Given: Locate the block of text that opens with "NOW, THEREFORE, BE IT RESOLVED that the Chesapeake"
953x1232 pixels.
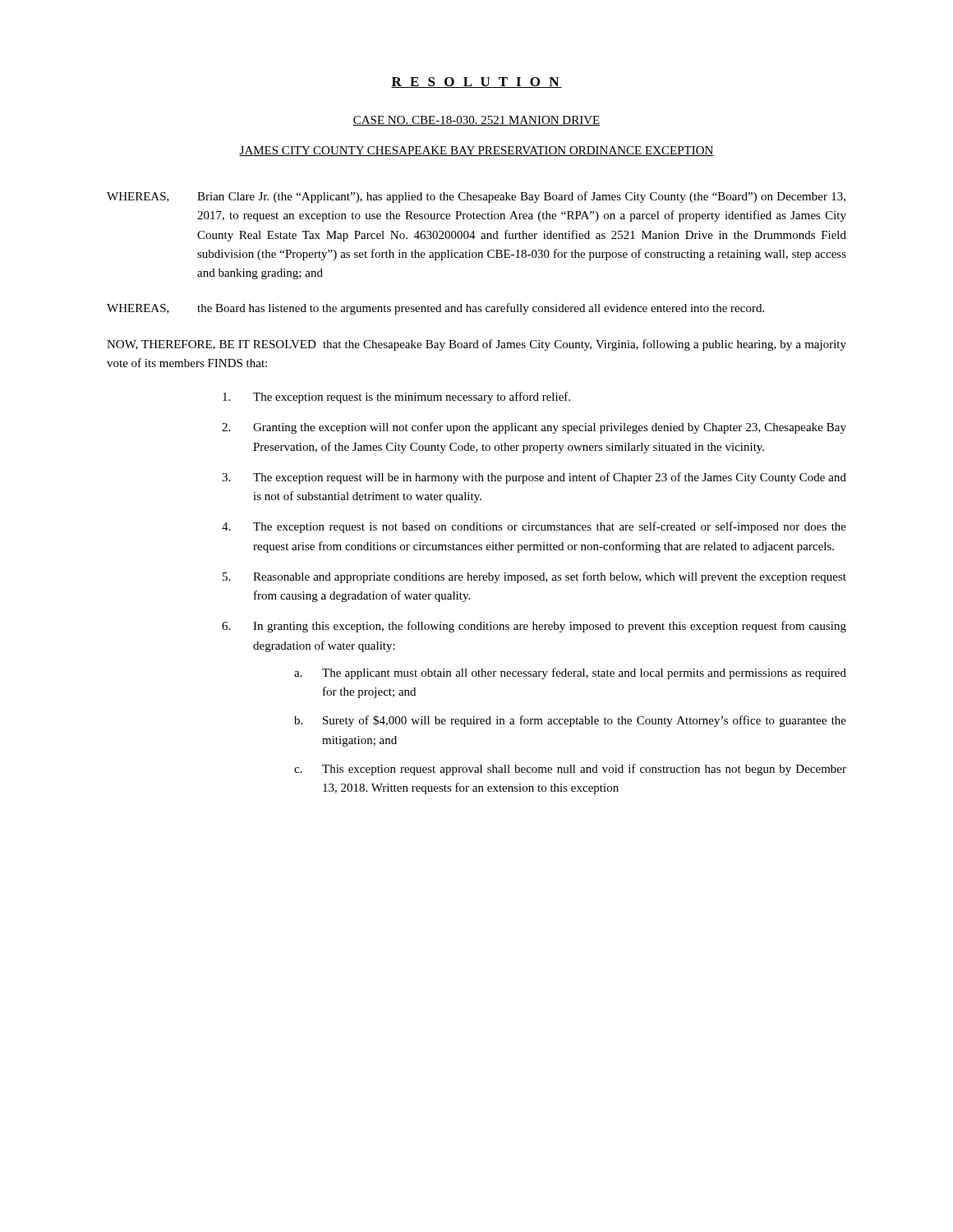Looking at the screenshot, I should 476,354.
